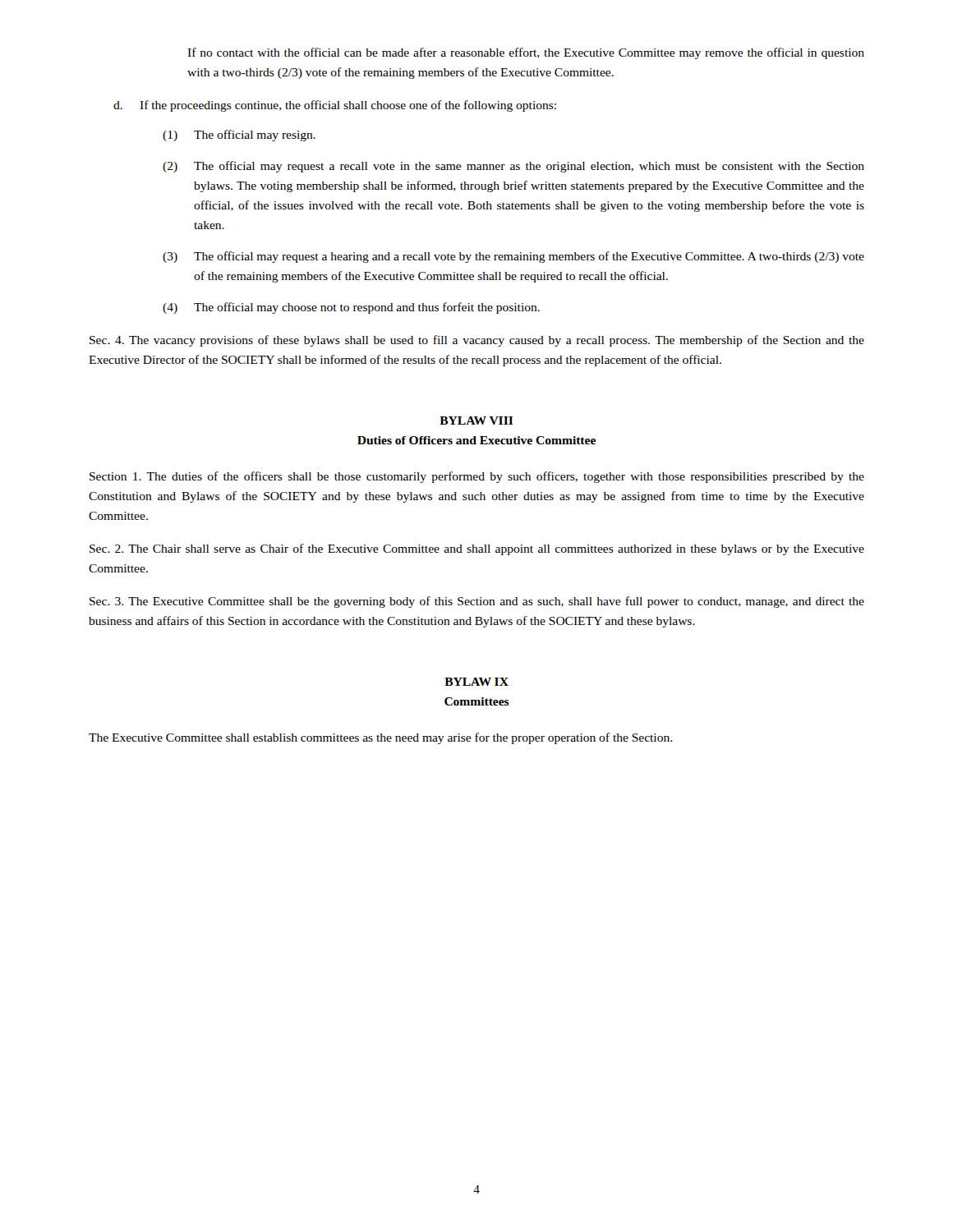953x1232 pixels.
Task: Locate the text starting "(2) The official may request a recall vote"
Action: (x=513, y=196)
